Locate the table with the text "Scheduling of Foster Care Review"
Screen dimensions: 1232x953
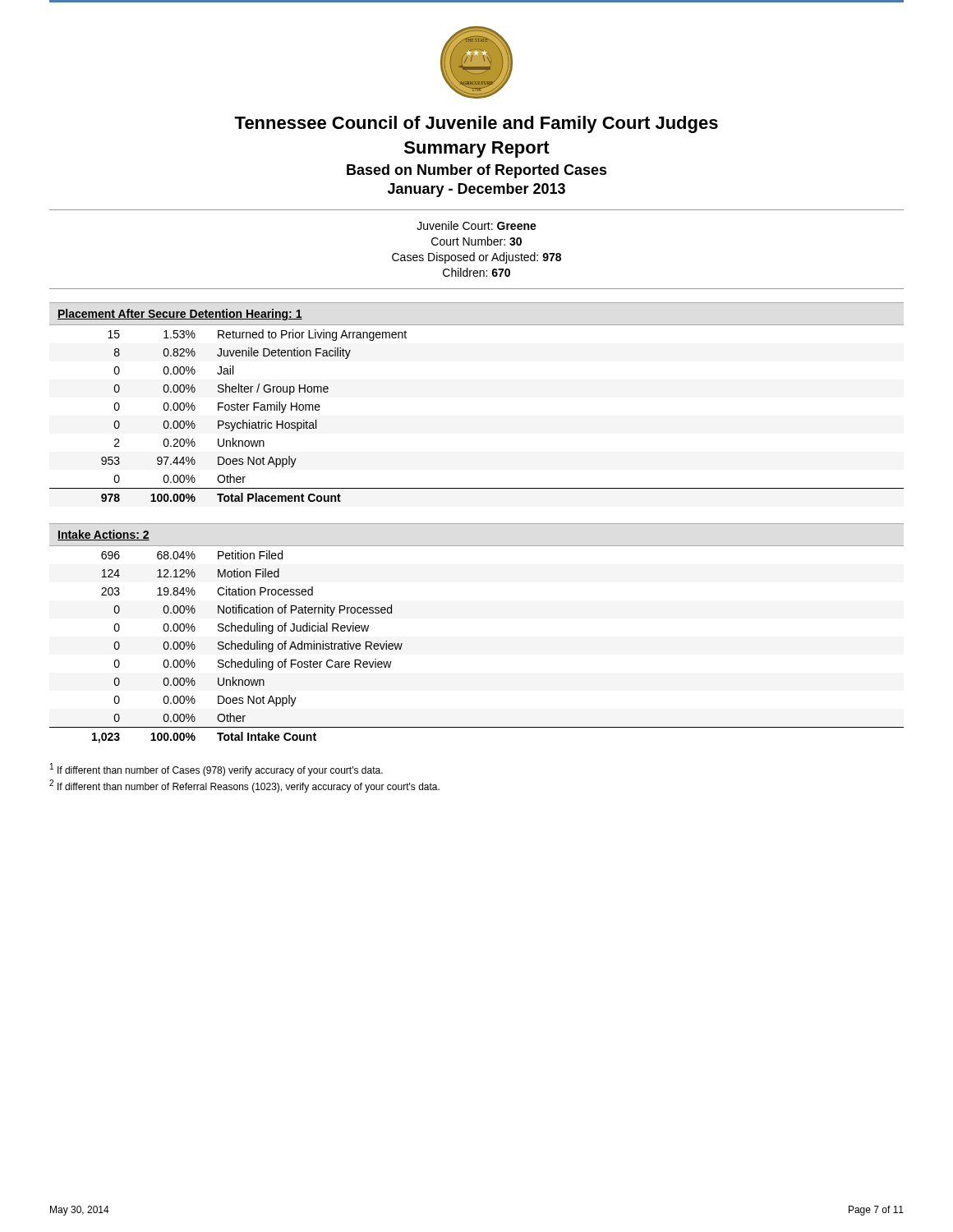pos(476,646)
